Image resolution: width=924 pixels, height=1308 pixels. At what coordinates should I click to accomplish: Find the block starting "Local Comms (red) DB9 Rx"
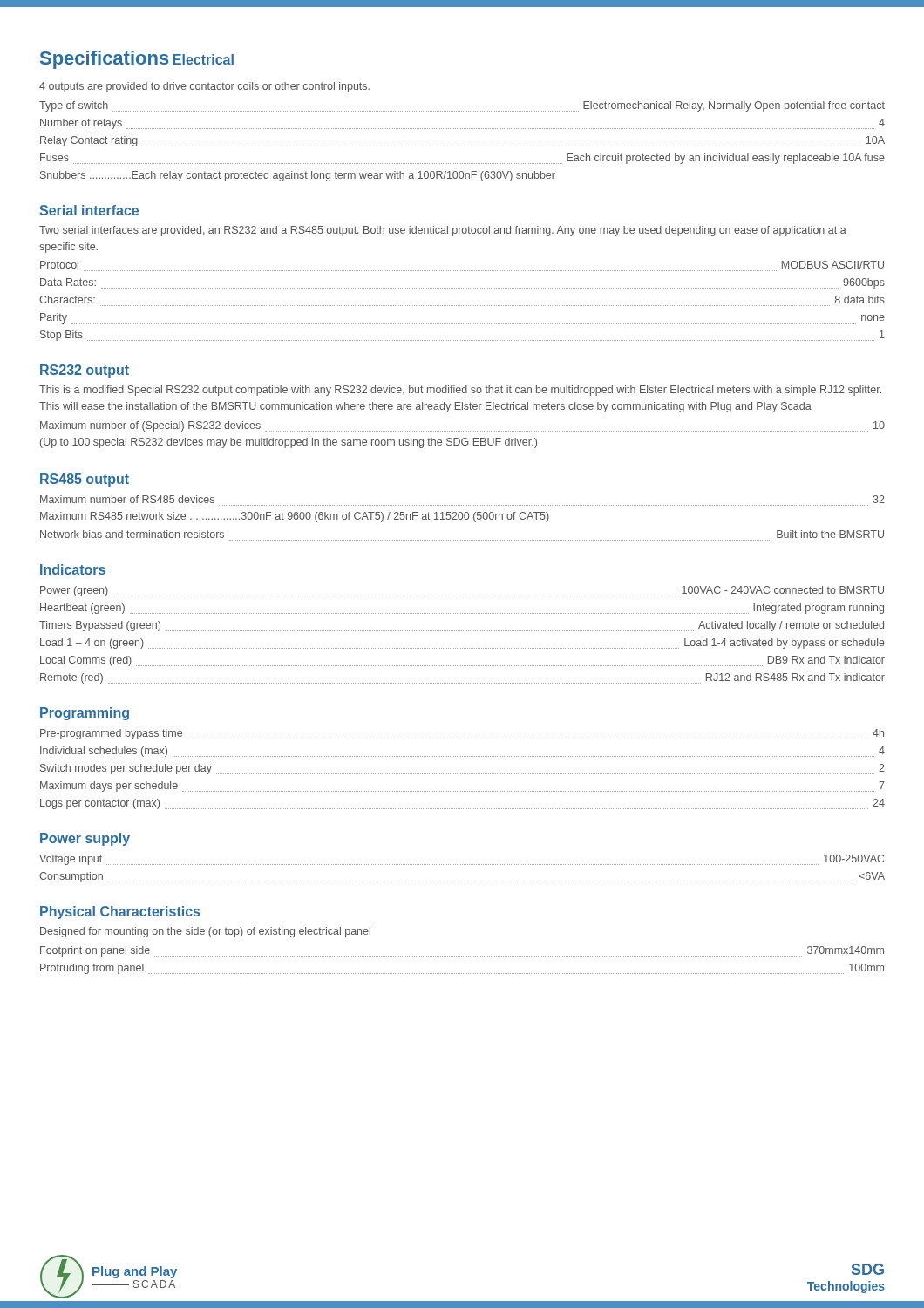[462, 660]
